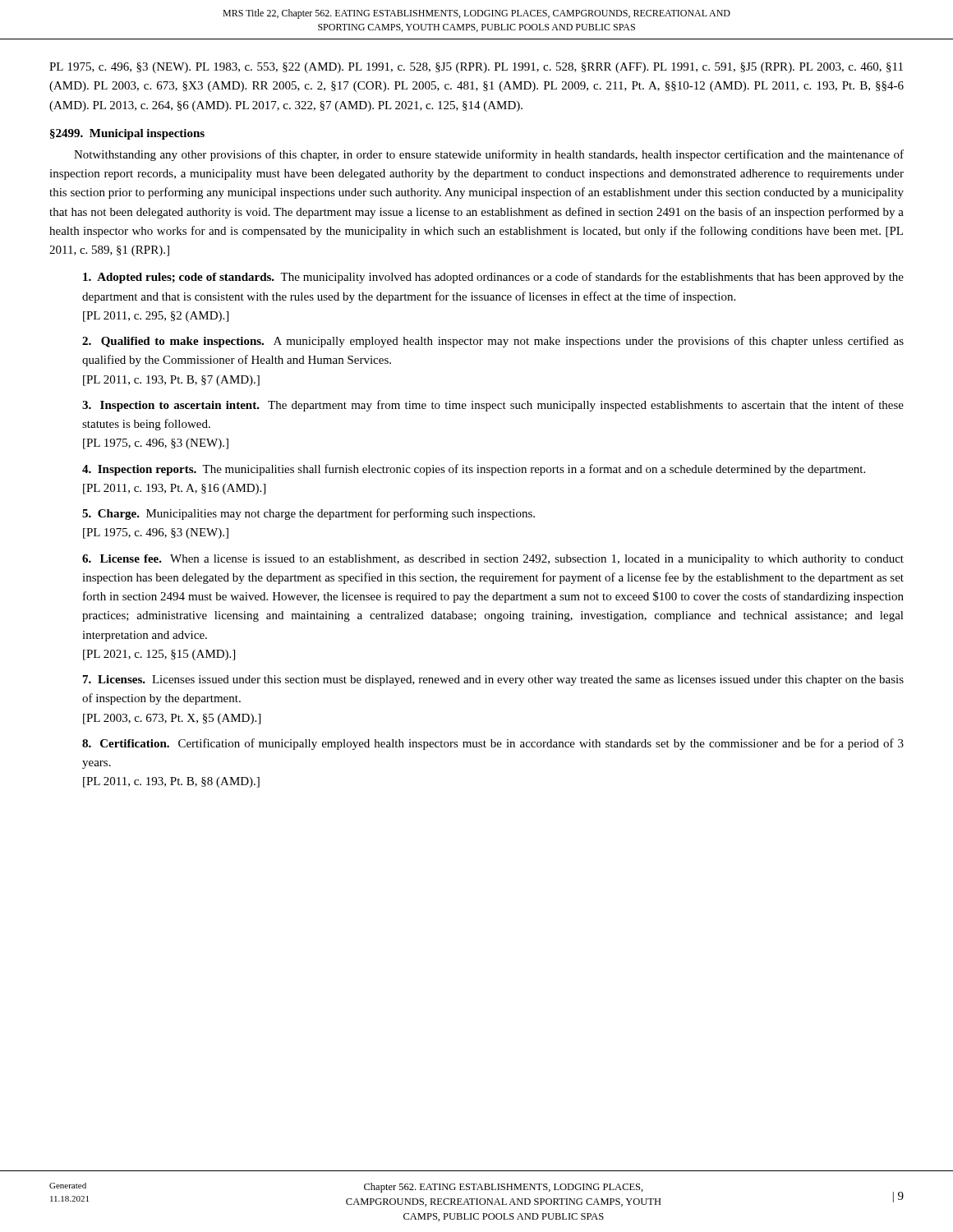Locate the text starting "3. Inspection to ascertain intent."

(x=493, y=406)
